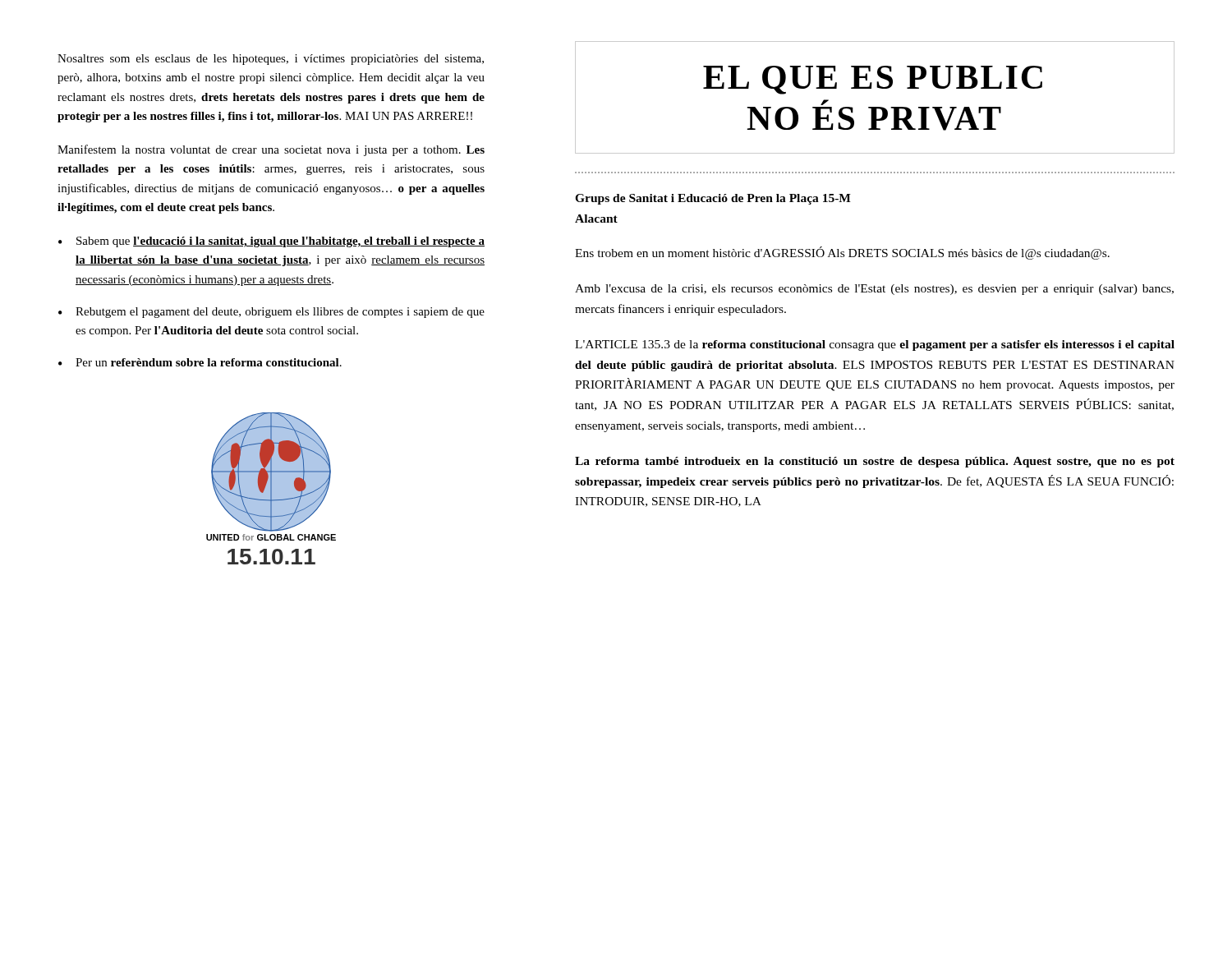Find the logo

271,491
